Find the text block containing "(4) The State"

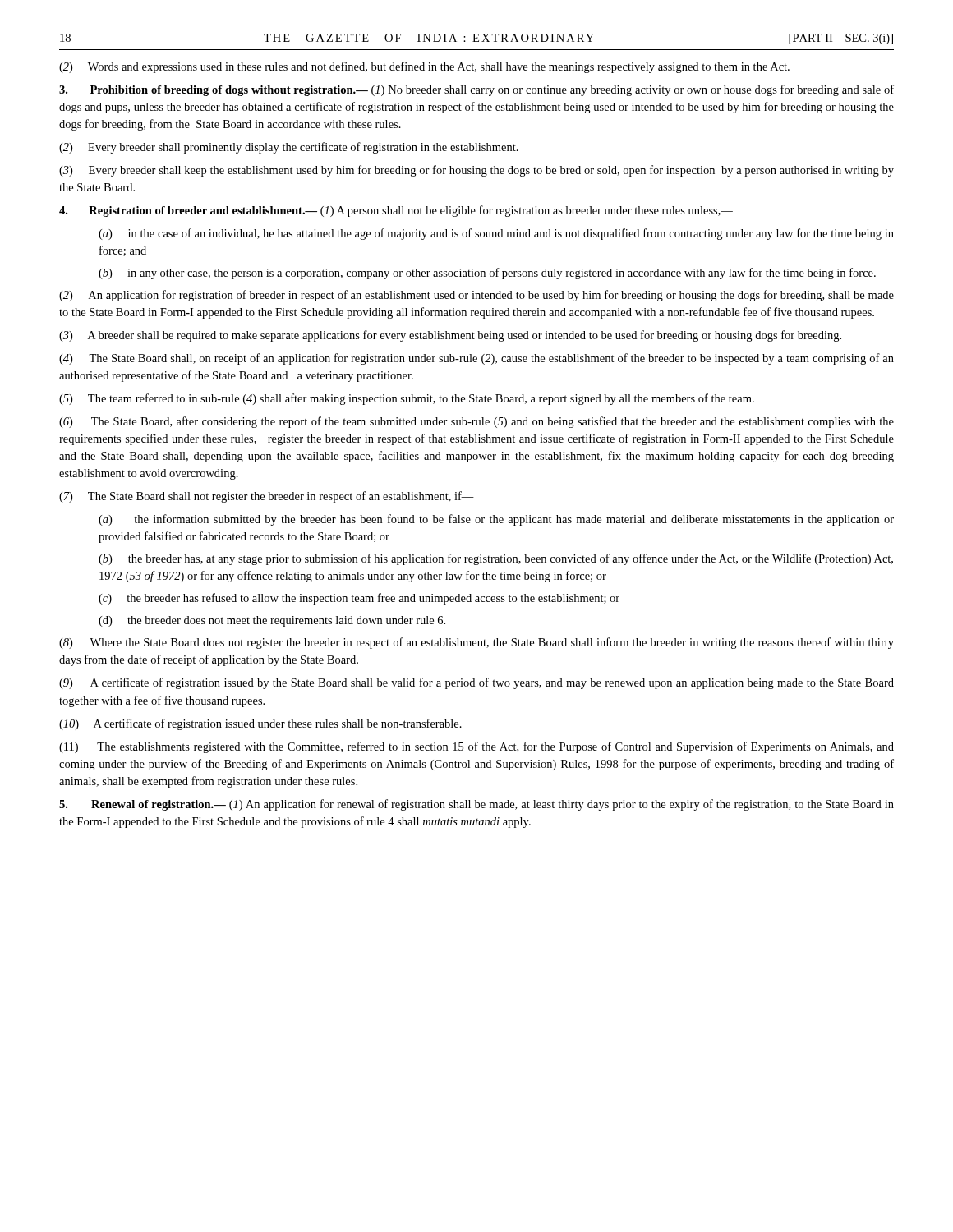476,367
